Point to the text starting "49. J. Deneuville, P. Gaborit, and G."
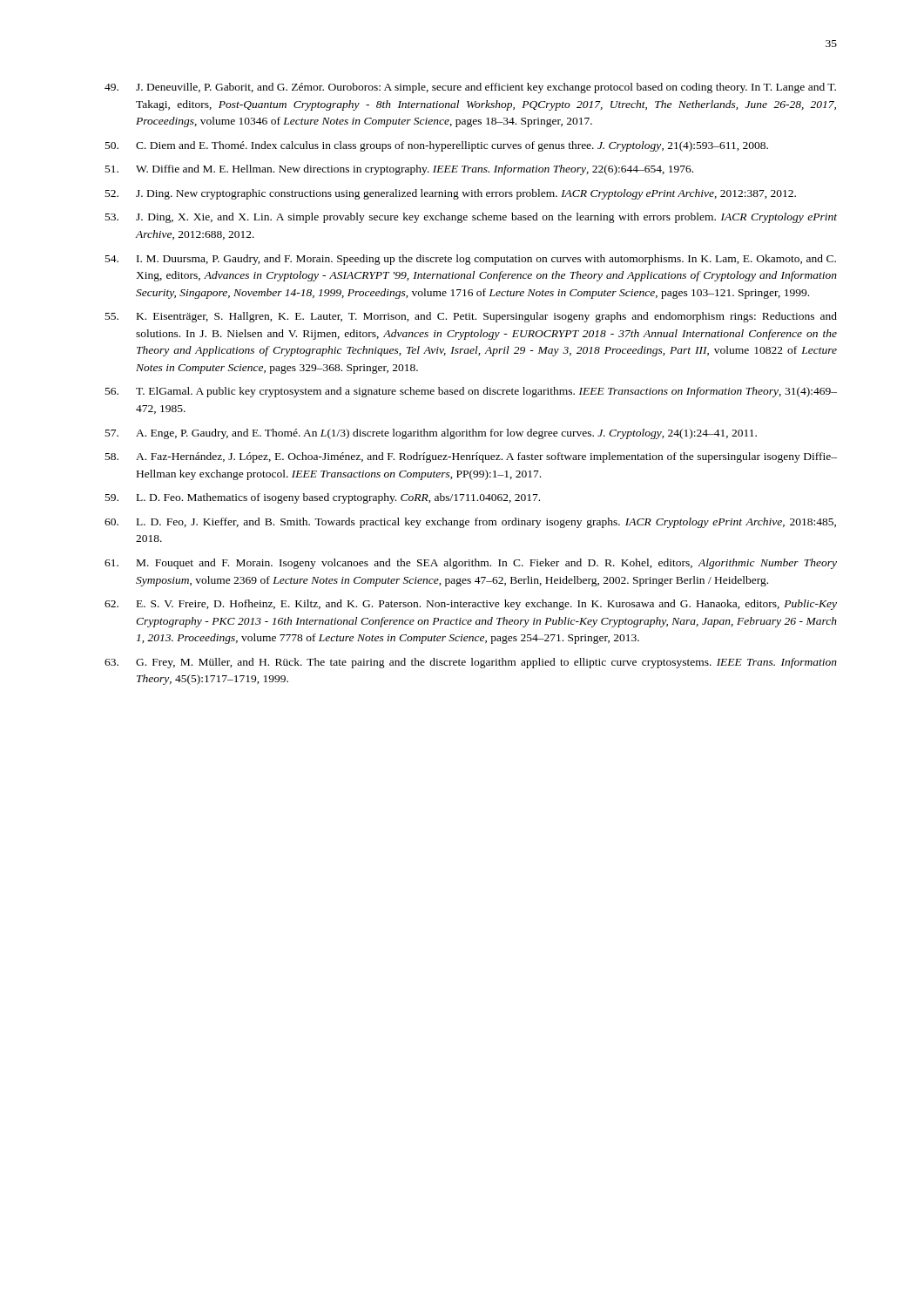This screenshot has width=924, height=1307. tap(471, 104)
